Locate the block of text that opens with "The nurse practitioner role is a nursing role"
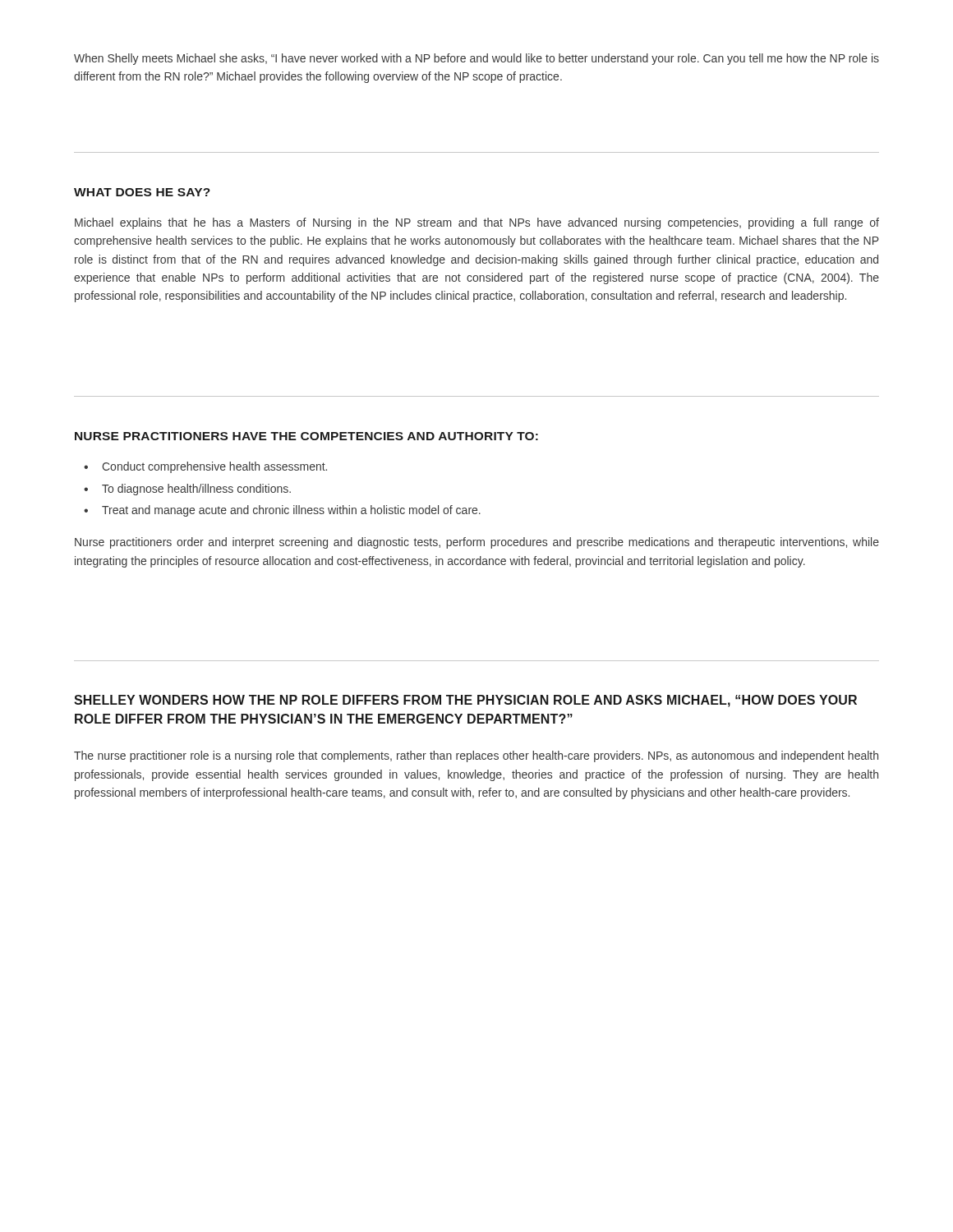The width and height of the screenshot is (953, 1232). 476,774
